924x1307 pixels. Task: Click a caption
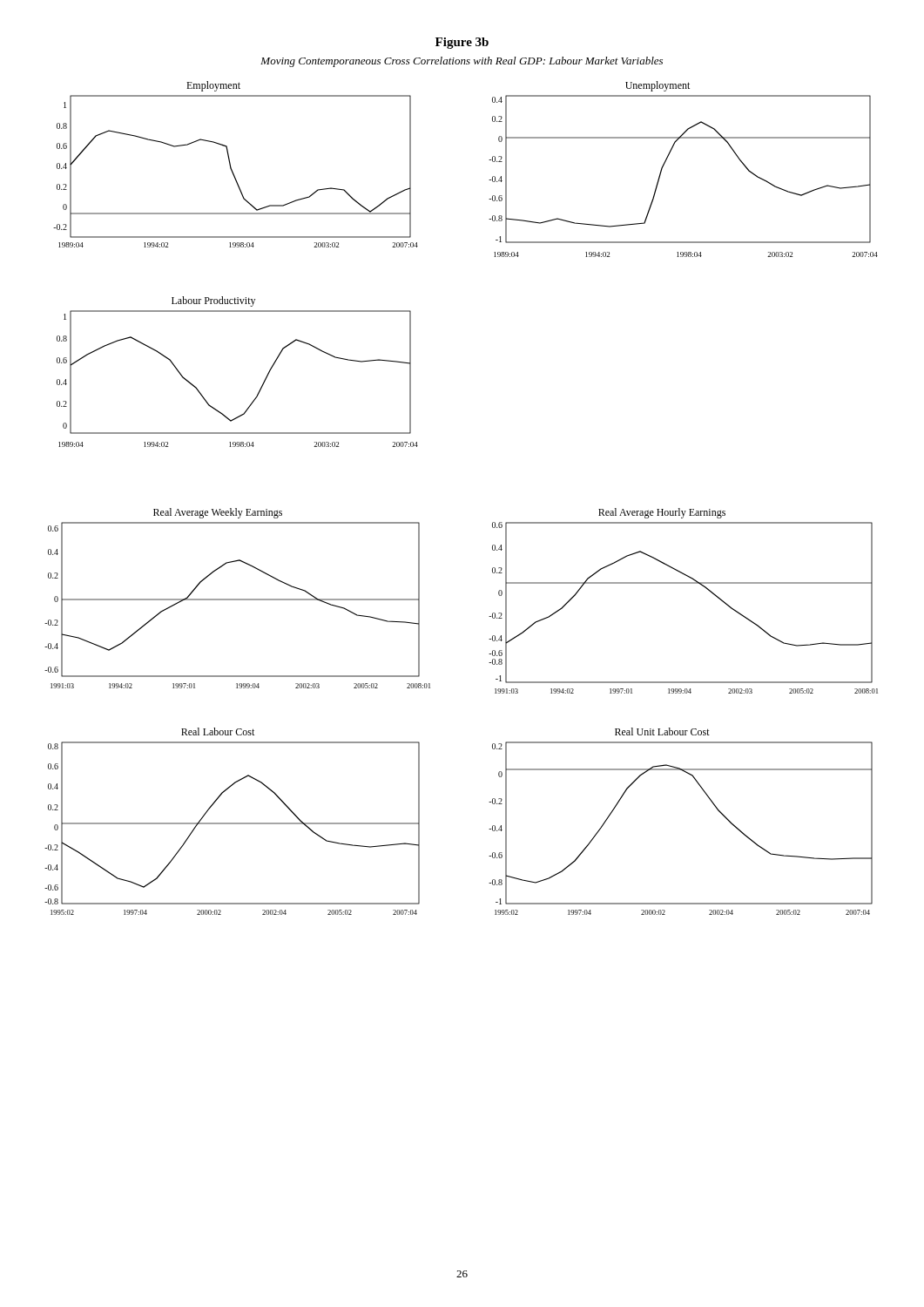pos(462,61)
